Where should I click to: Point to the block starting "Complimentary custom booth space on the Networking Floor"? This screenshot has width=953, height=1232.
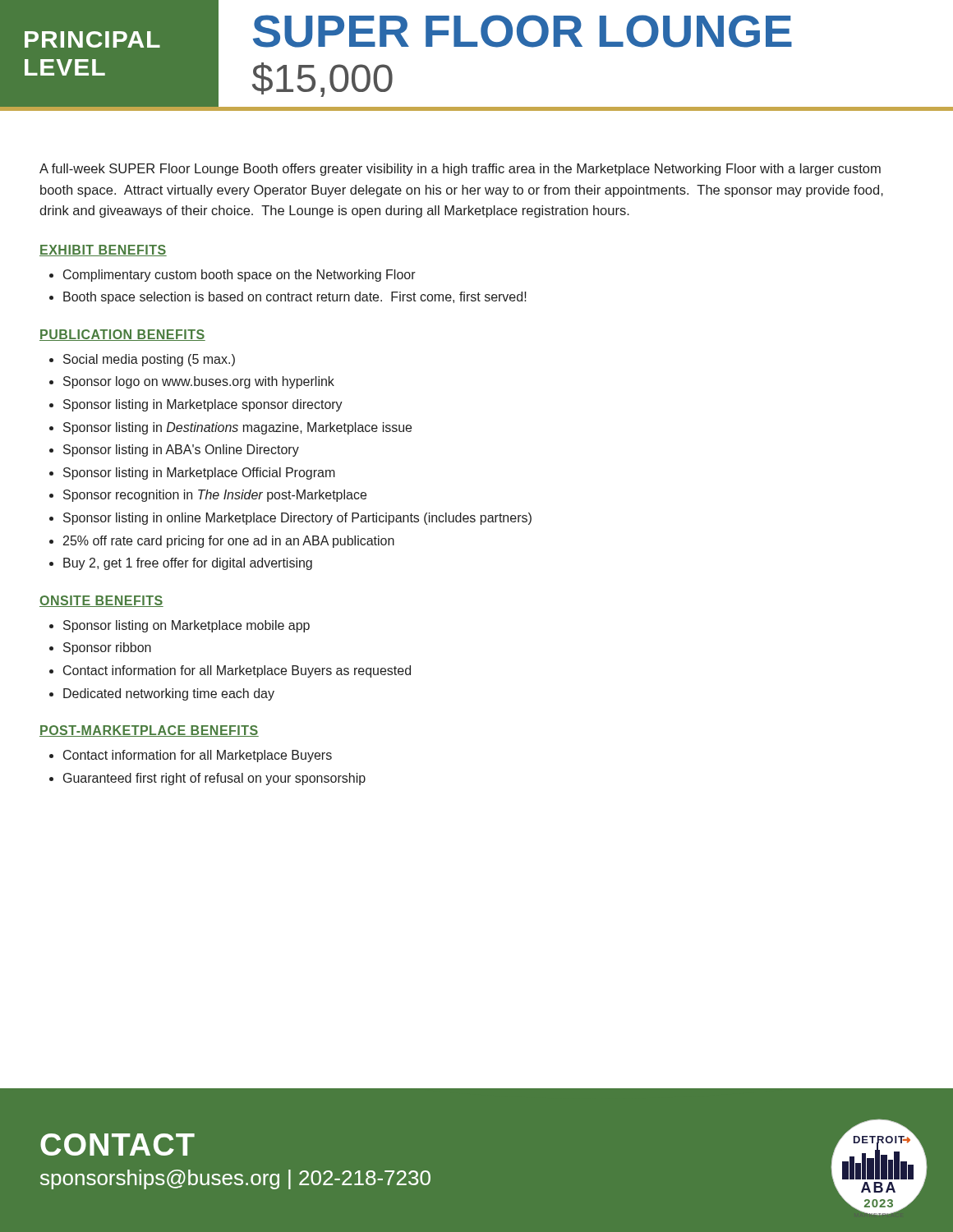pyautogui.click(x=239, y=274)
